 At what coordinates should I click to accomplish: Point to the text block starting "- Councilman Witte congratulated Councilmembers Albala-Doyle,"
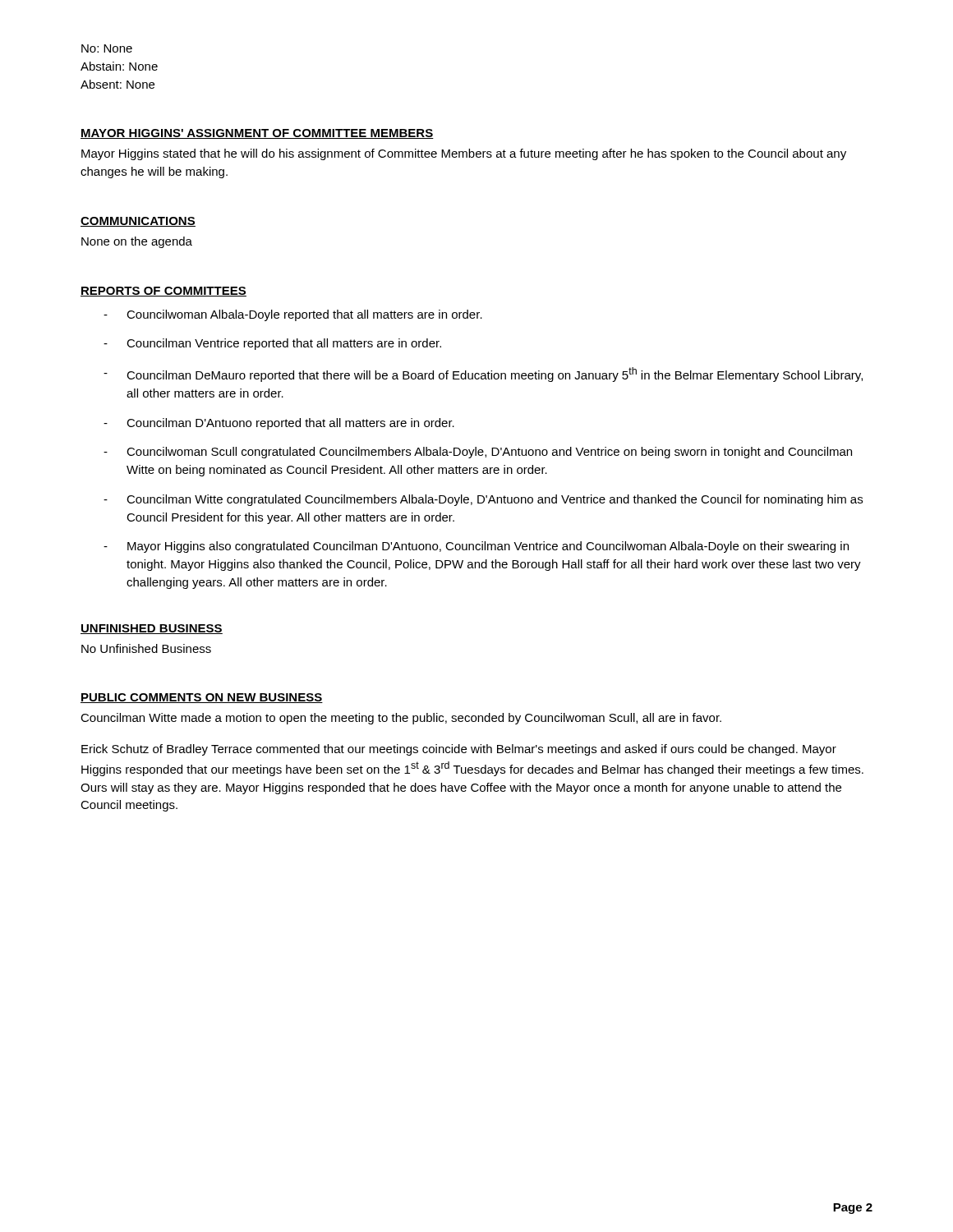476,508
